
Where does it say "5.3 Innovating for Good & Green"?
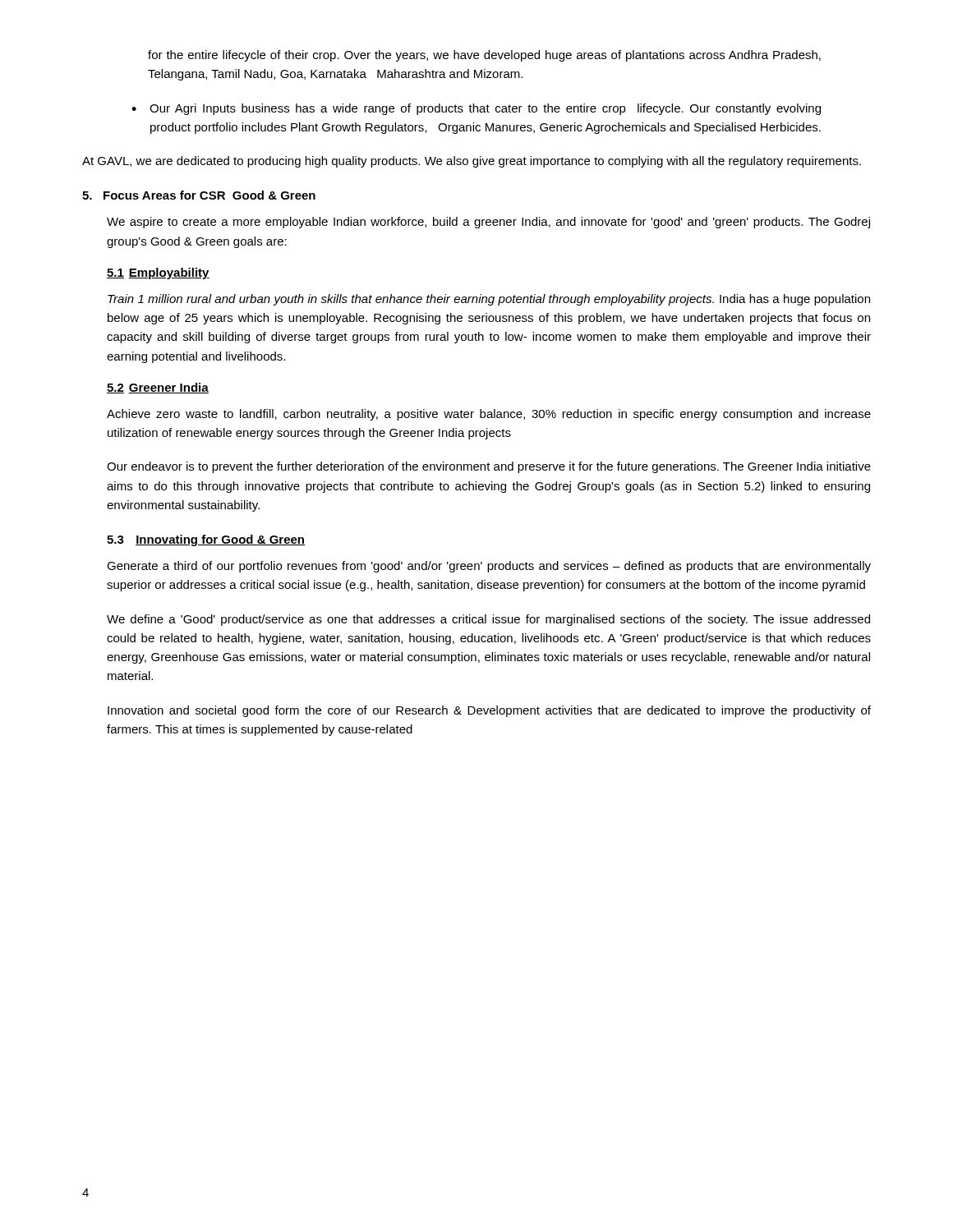click(206, 539)
